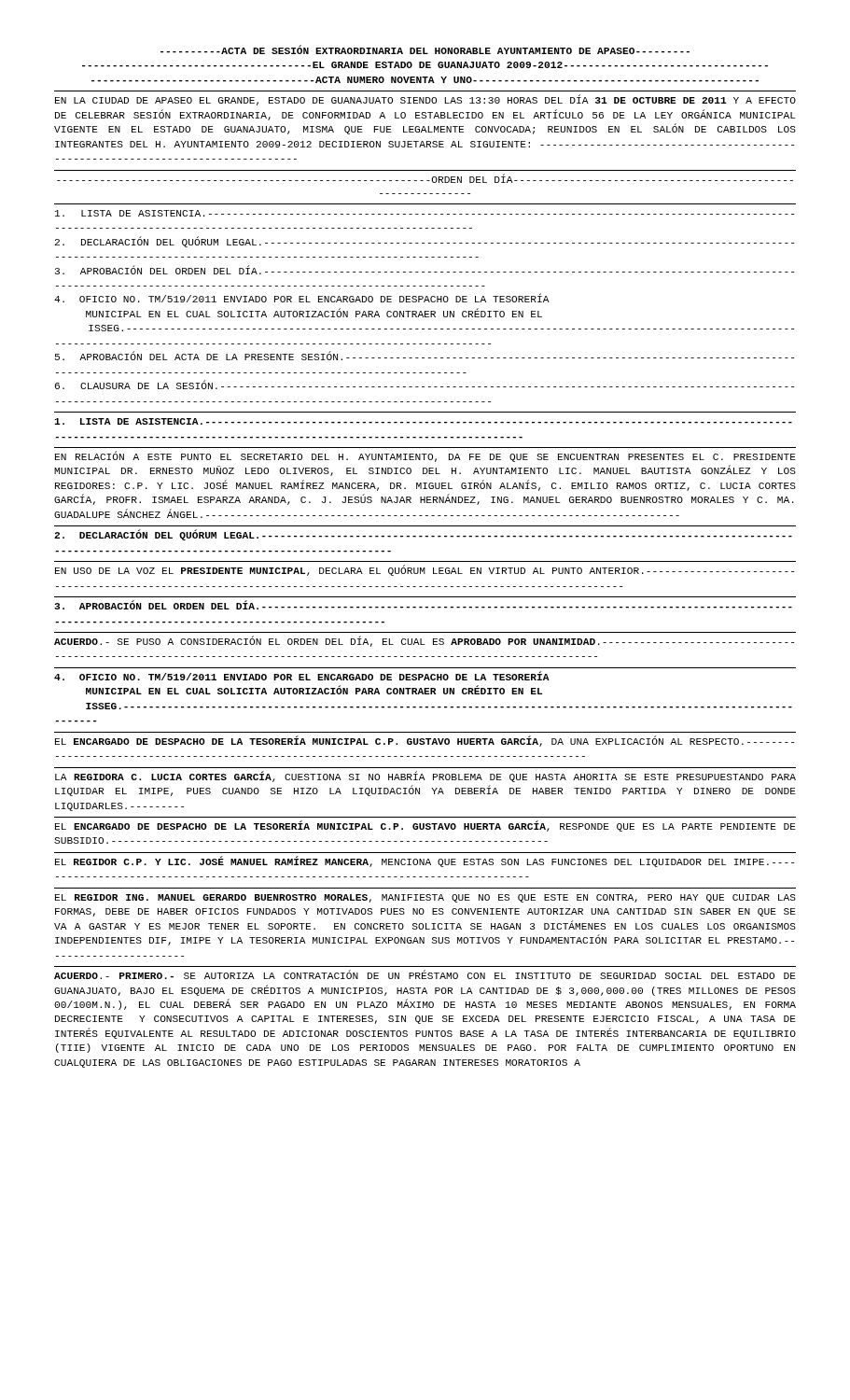Locate the text "ORDEN DEL DÍA------------------------------------------------------------"
850x1400 pixels.
[425, 187]
